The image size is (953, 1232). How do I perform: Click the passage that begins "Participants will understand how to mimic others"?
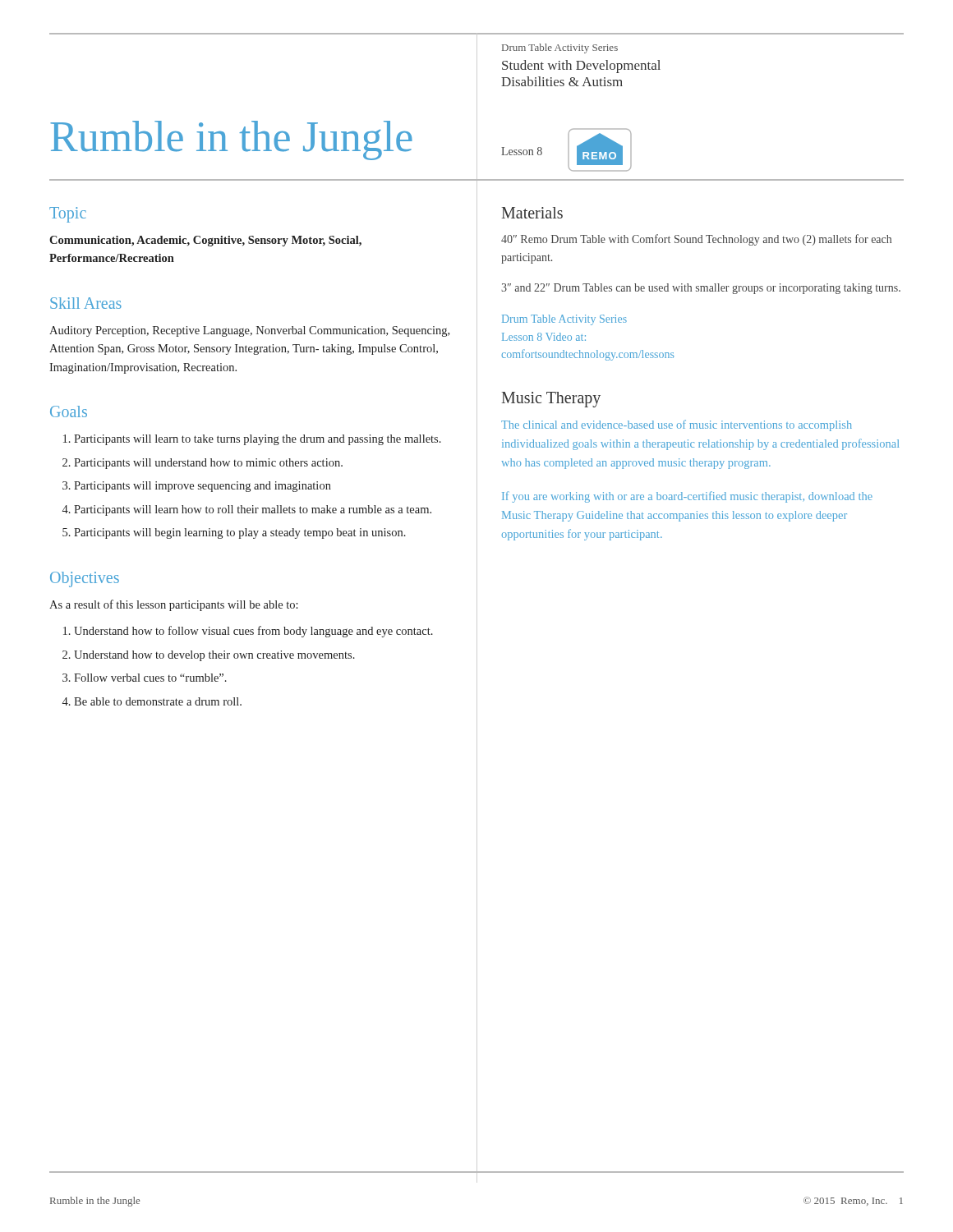pos(209,462)
